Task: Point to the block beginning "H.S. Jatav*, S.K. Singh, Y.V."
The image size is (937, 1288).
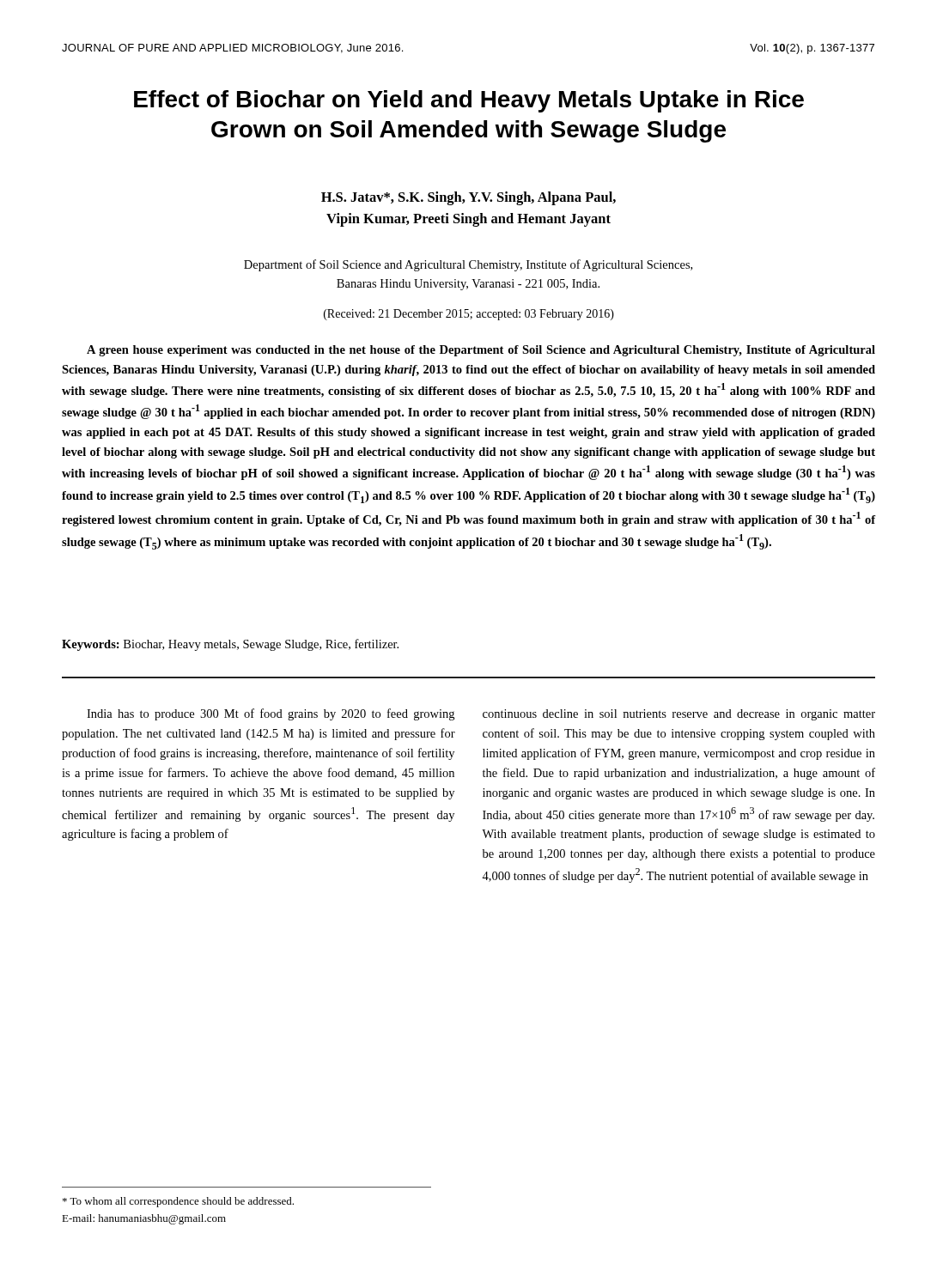Action: [x=468, y=208]
